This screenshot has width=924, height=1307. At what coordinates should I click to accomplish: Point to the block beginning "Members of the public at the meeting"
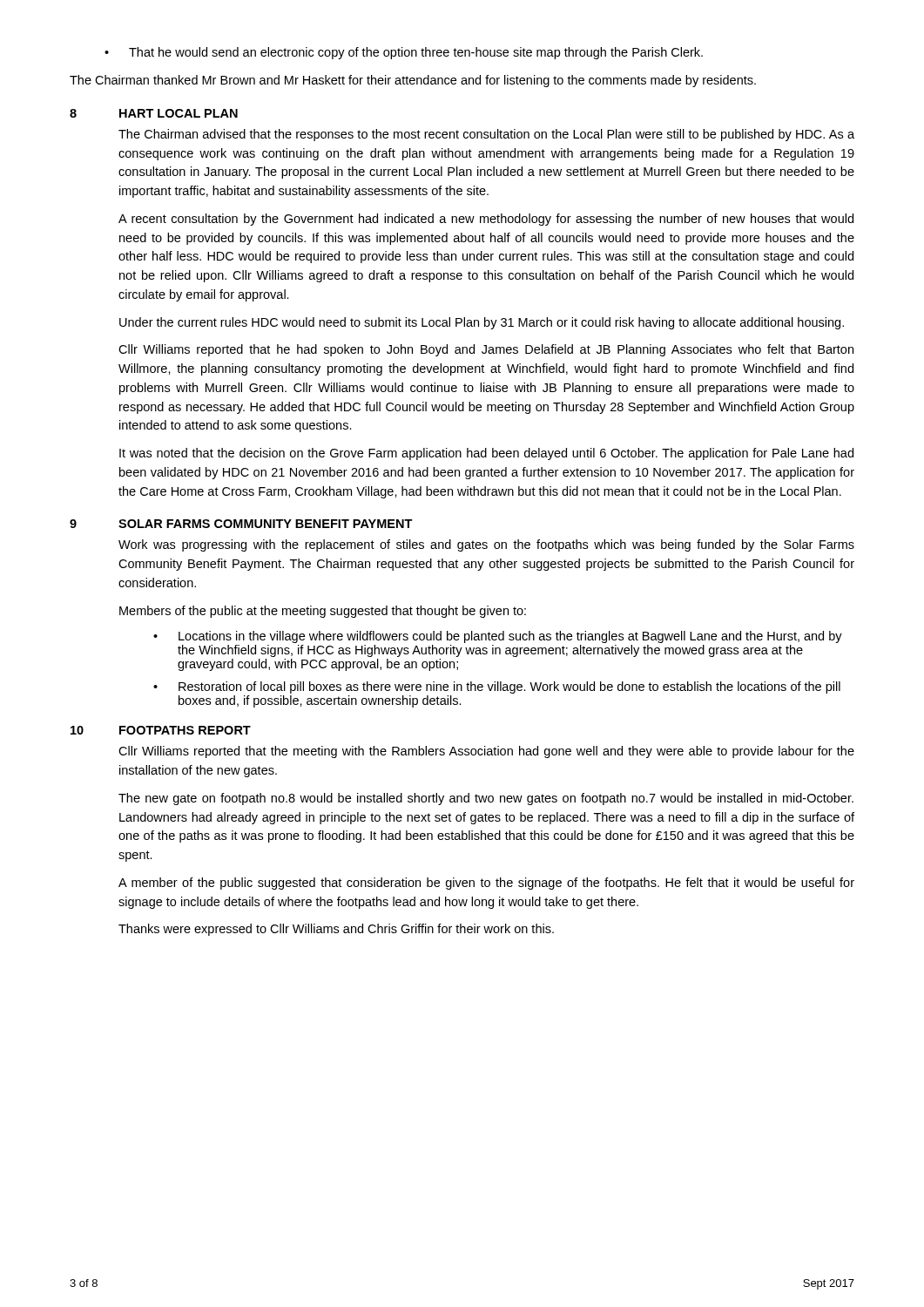click(x=323, y=610)
